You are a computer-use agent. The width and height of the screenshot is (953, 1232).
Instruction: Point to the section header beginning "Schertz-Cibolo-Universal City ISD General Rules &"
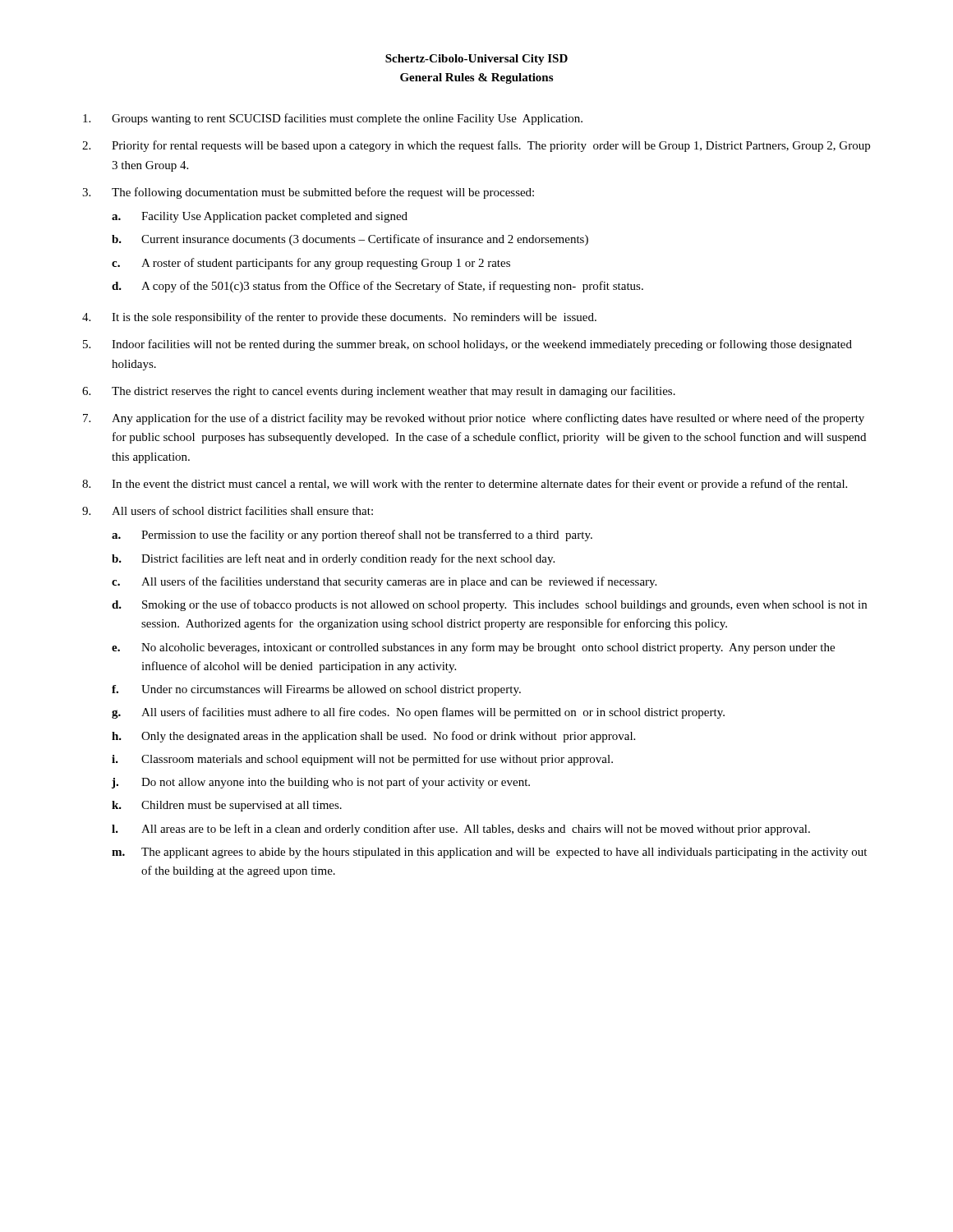pos(476,68)
